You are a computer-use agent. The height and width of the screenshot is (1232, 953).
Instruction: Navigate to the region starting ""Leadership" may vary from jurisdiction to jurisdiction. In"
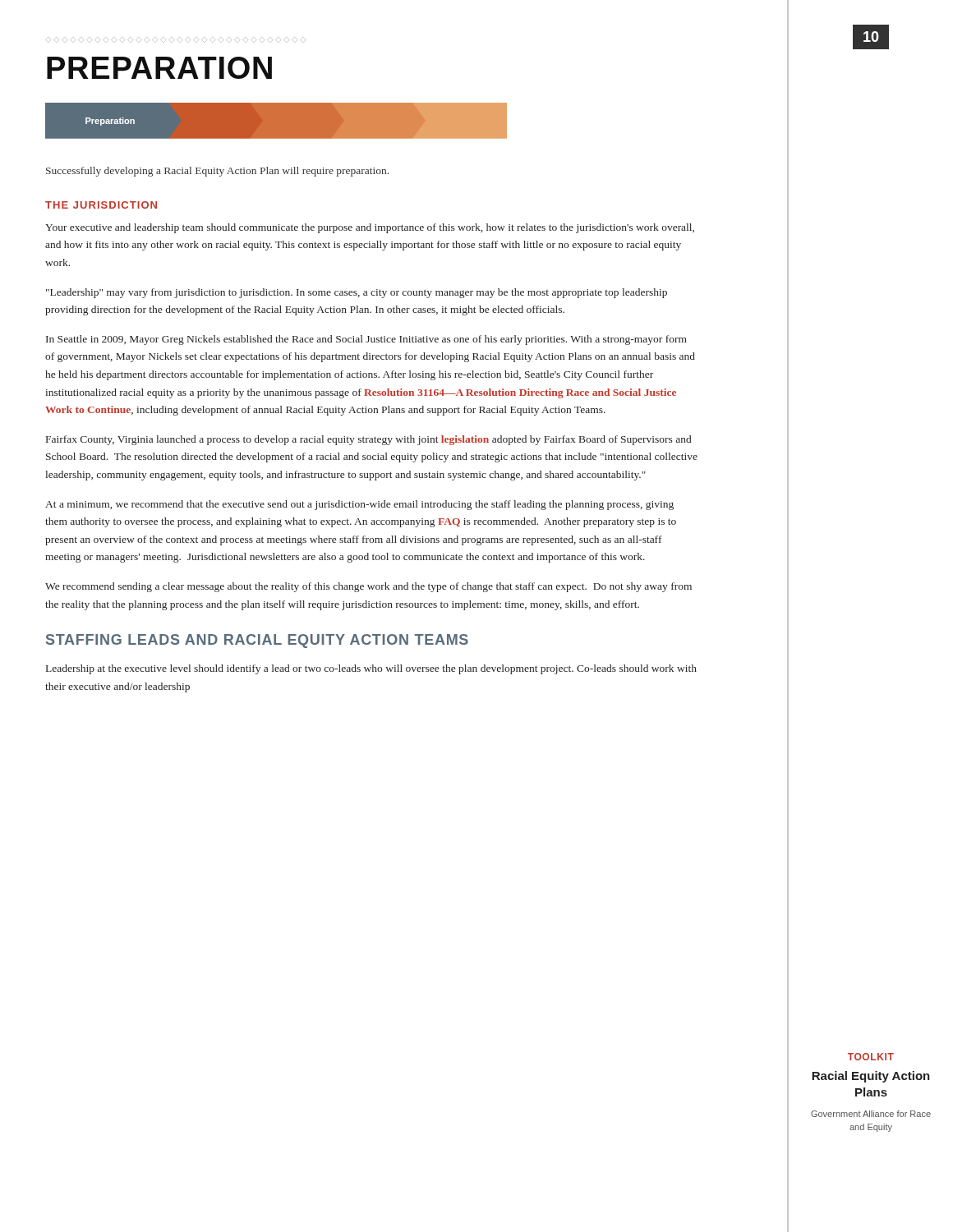356,301
